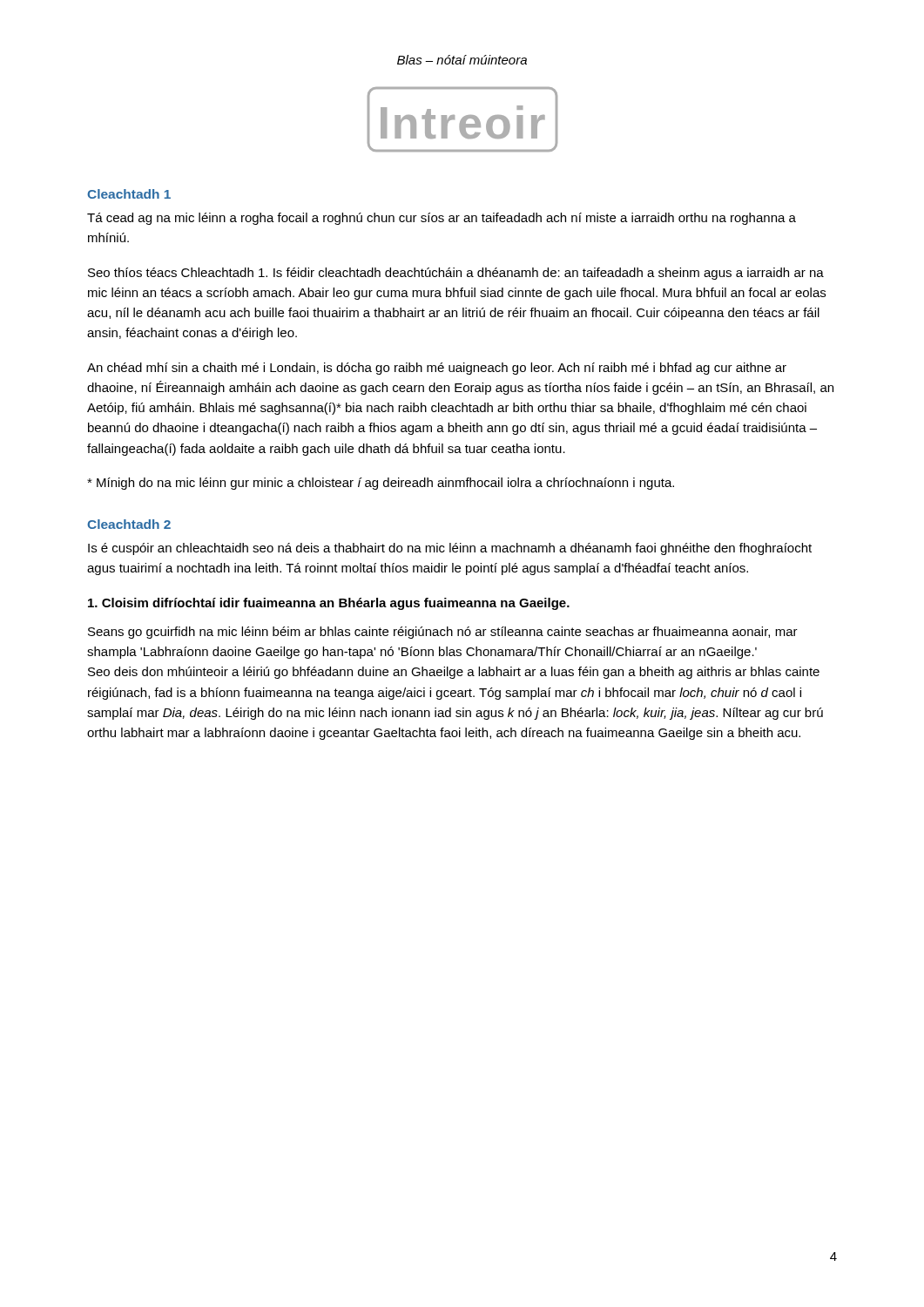924x1307 pixels.
Task: Select the passage starting "Cloisim difríochtaí idir fuaimeanna an"
Action: tap(328, 602)
